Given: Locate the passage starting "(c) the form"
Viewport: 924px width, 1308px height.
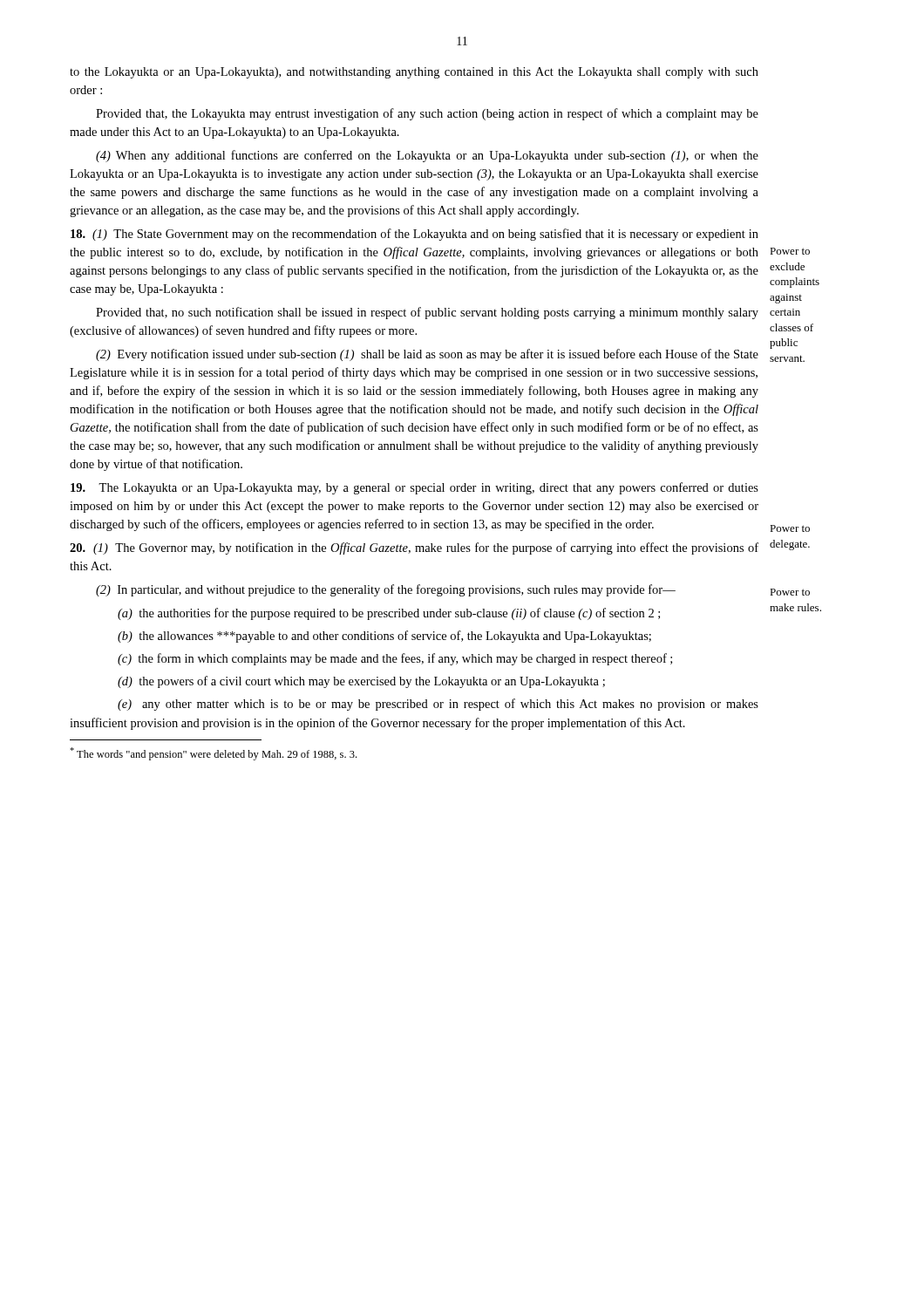Looking at the screenshot, I should [x=396, y=659].
